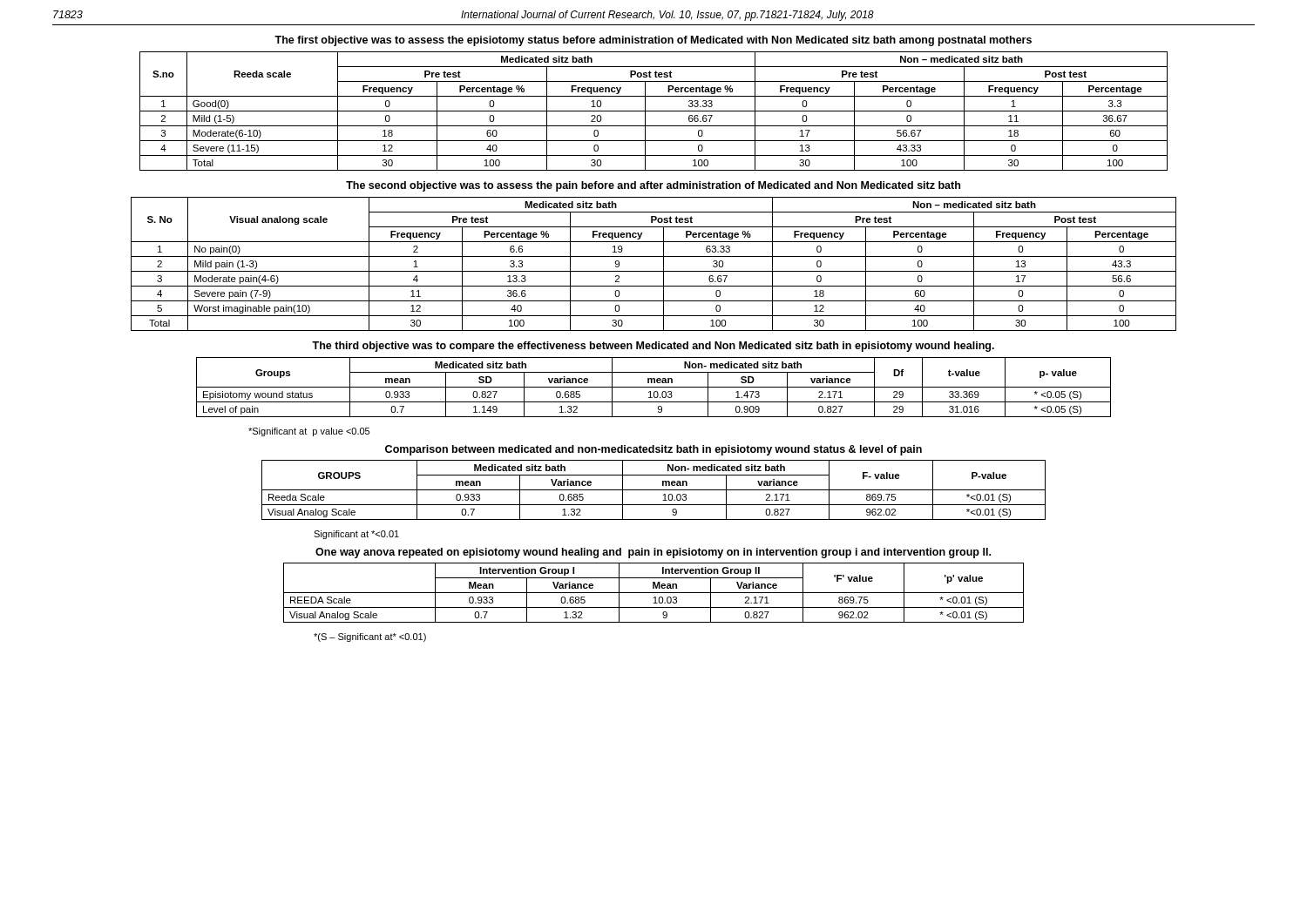Point to the text starting "Significant at *<0.01"
Screen dimensions: 924x1307
pos(356,534)
